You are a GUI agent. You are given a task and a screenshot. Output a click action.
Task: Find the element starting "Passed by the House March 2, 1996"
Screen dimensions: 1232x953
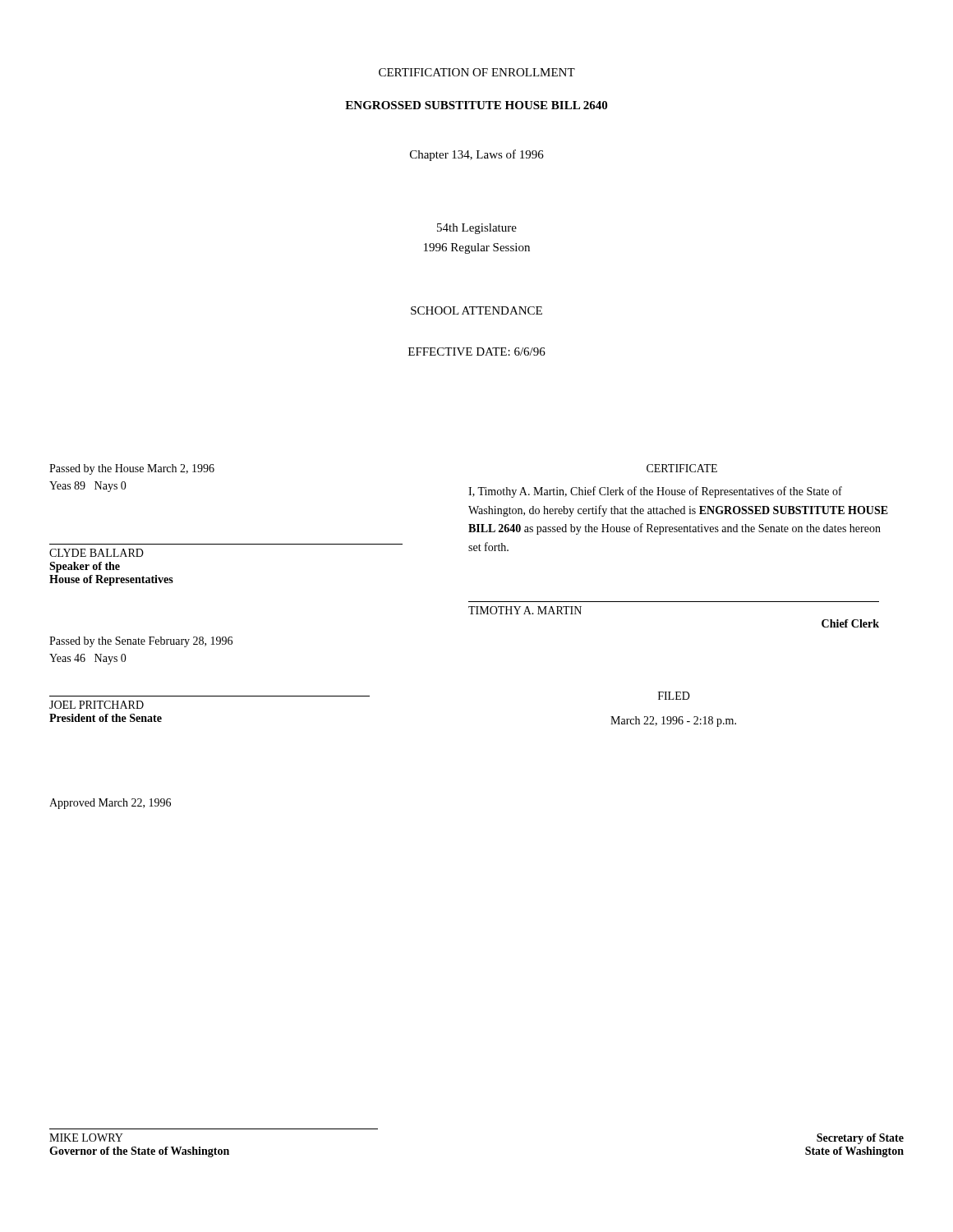pos(132,477)
